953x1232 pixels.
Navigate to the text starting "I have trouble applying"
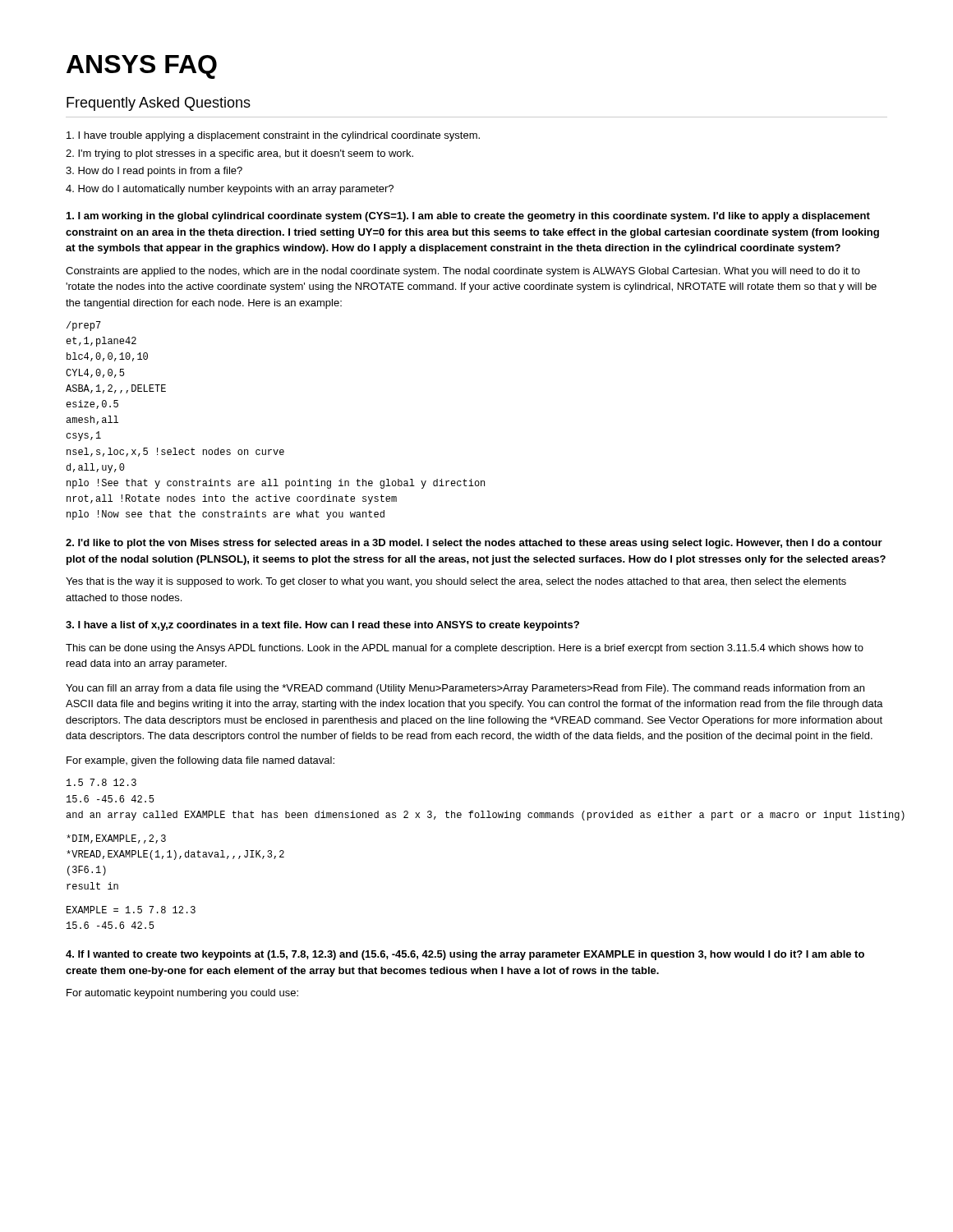[x=273, y=135]
